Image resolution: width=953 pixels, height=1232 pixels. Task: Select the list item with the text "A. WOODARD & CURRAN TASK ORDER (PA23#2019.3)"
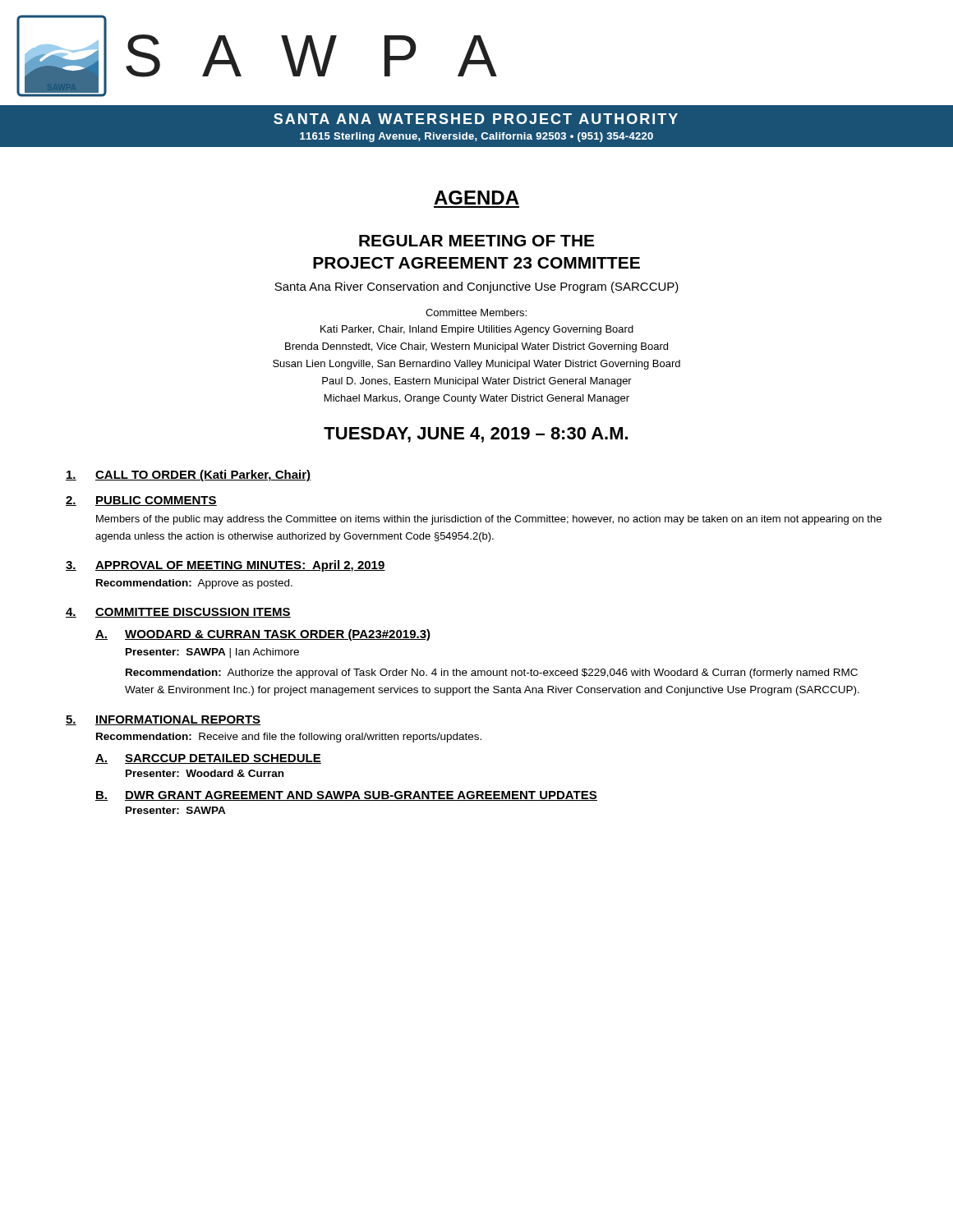[x=263, y=634]
